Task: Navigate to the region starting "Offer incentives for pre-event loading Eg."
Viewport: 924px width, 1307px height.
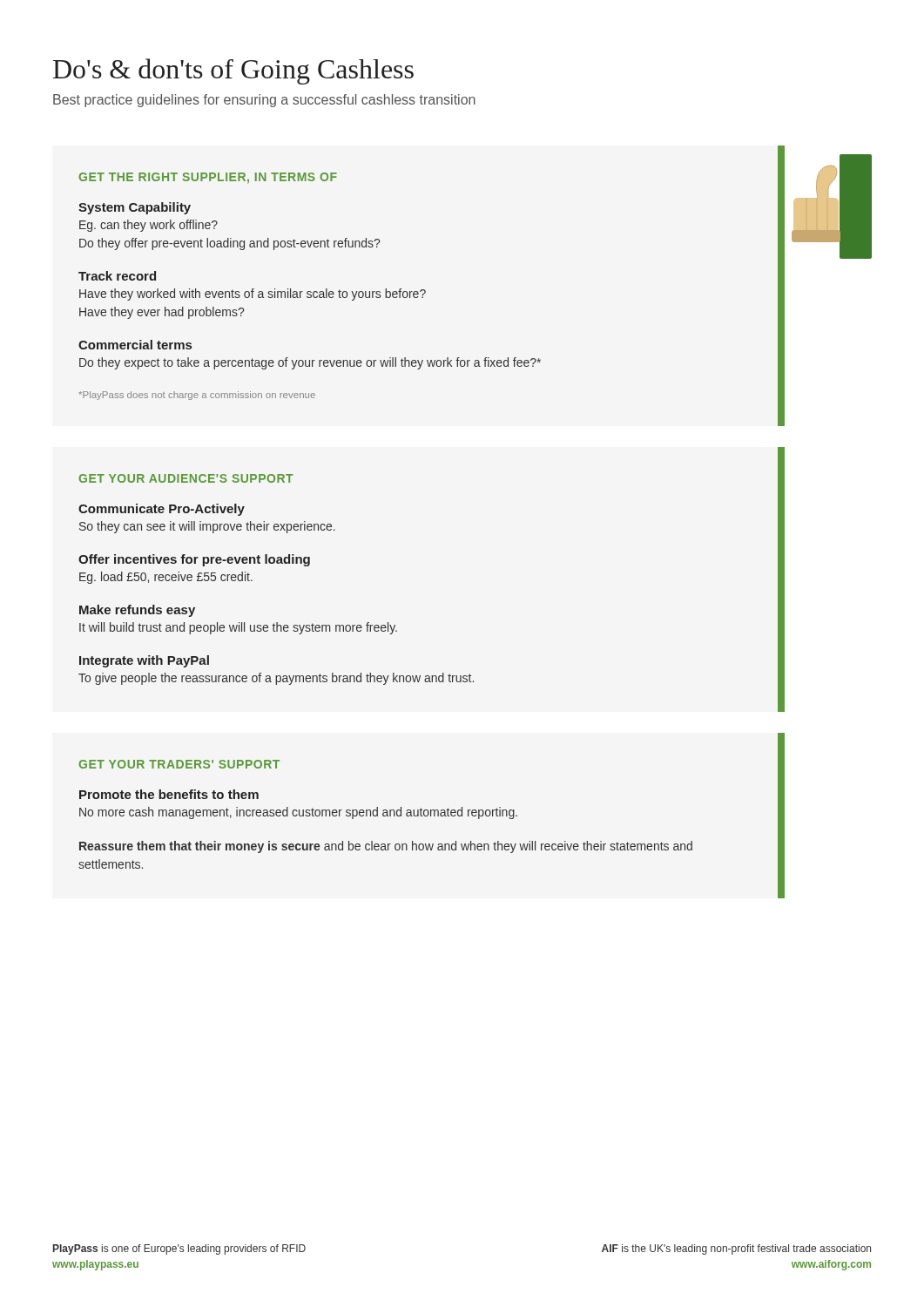Action: (194, 560)
